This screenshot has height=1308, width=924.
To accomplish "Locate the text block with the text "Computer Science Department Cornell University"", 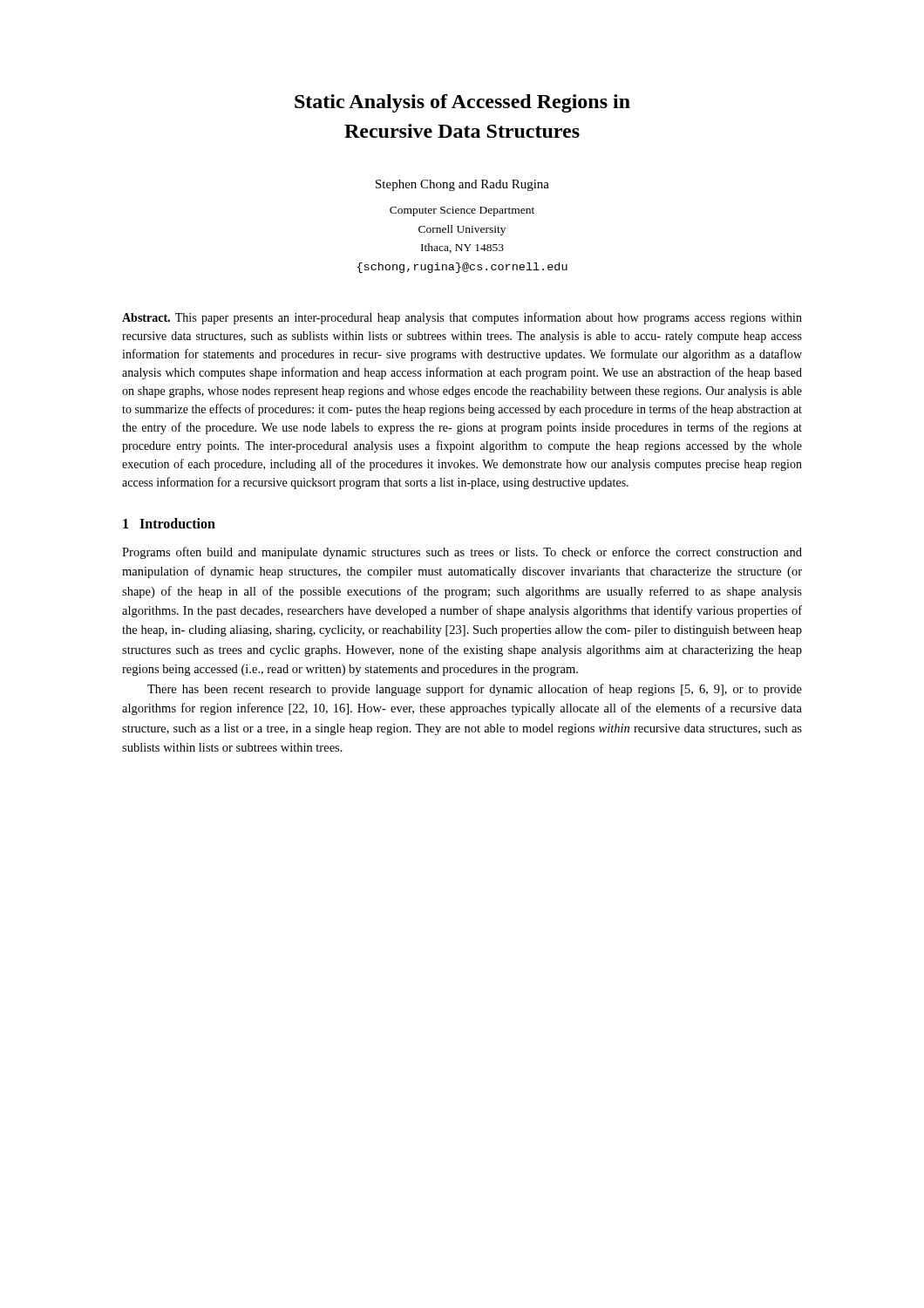I will 462,239.
